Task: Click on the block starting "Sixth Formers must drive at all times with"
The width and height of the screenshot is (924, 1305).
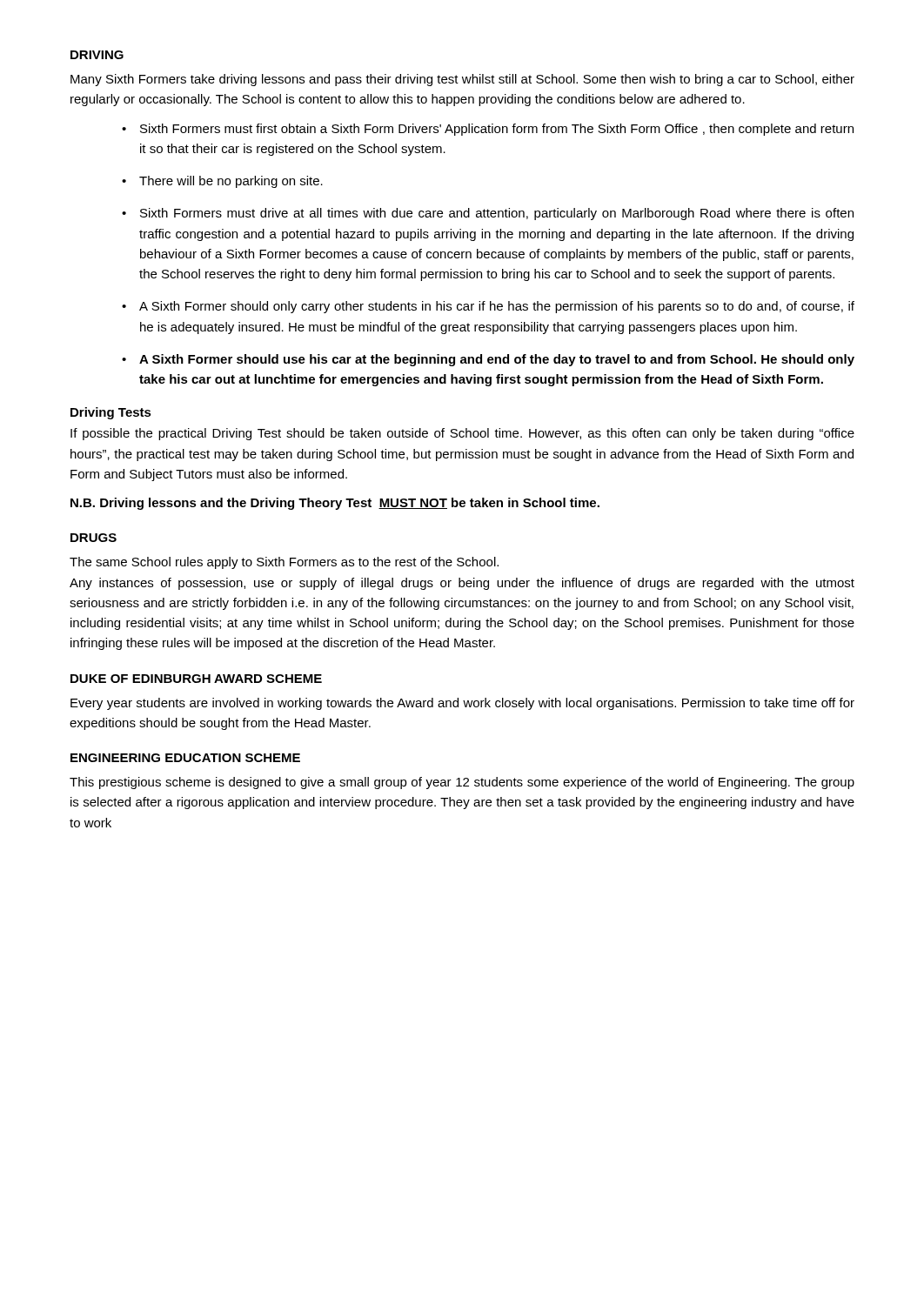Action: click(497, 243)
